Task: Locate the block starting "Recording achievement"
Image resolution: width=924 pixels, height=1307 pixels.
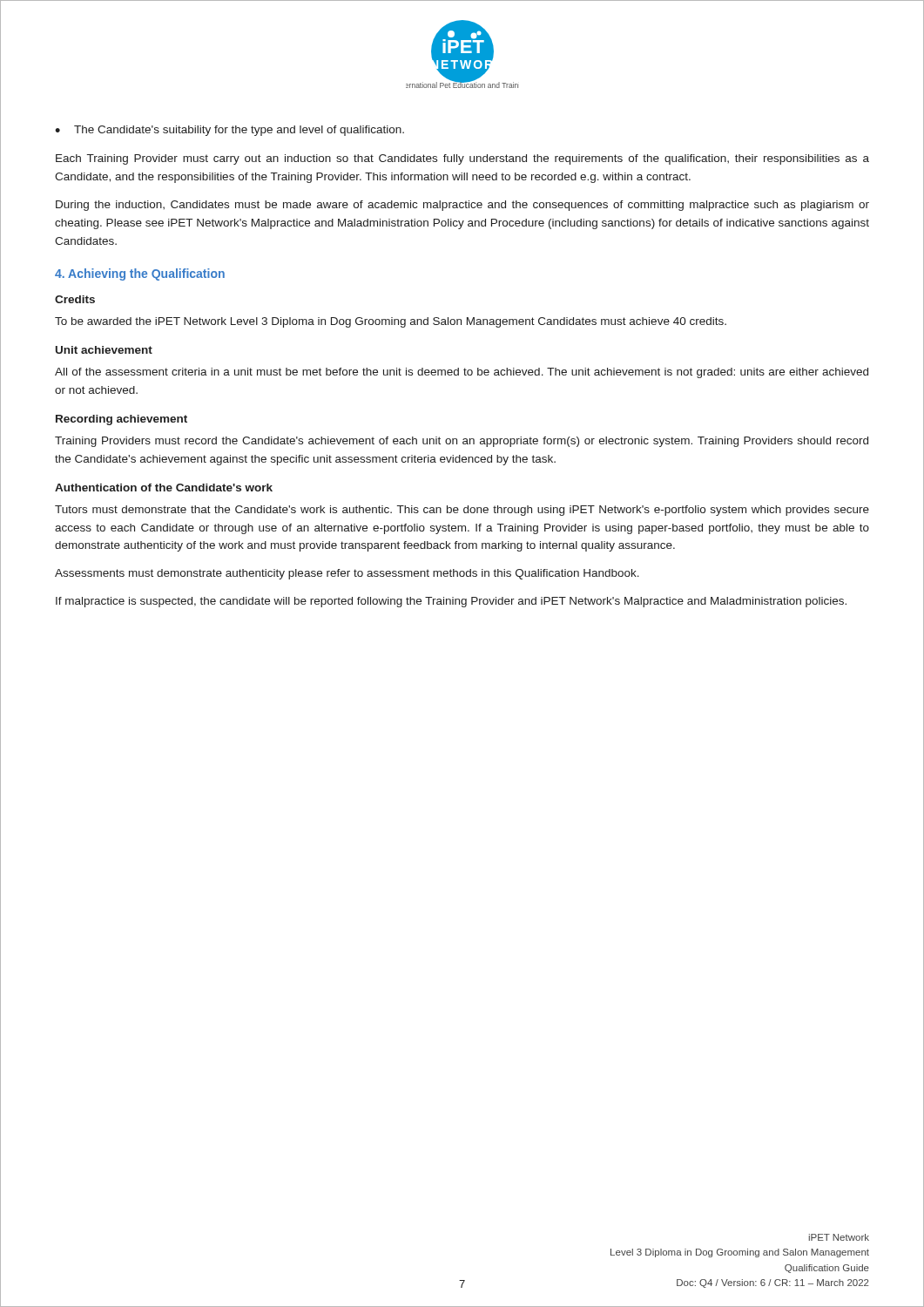Action: point(121,419)
